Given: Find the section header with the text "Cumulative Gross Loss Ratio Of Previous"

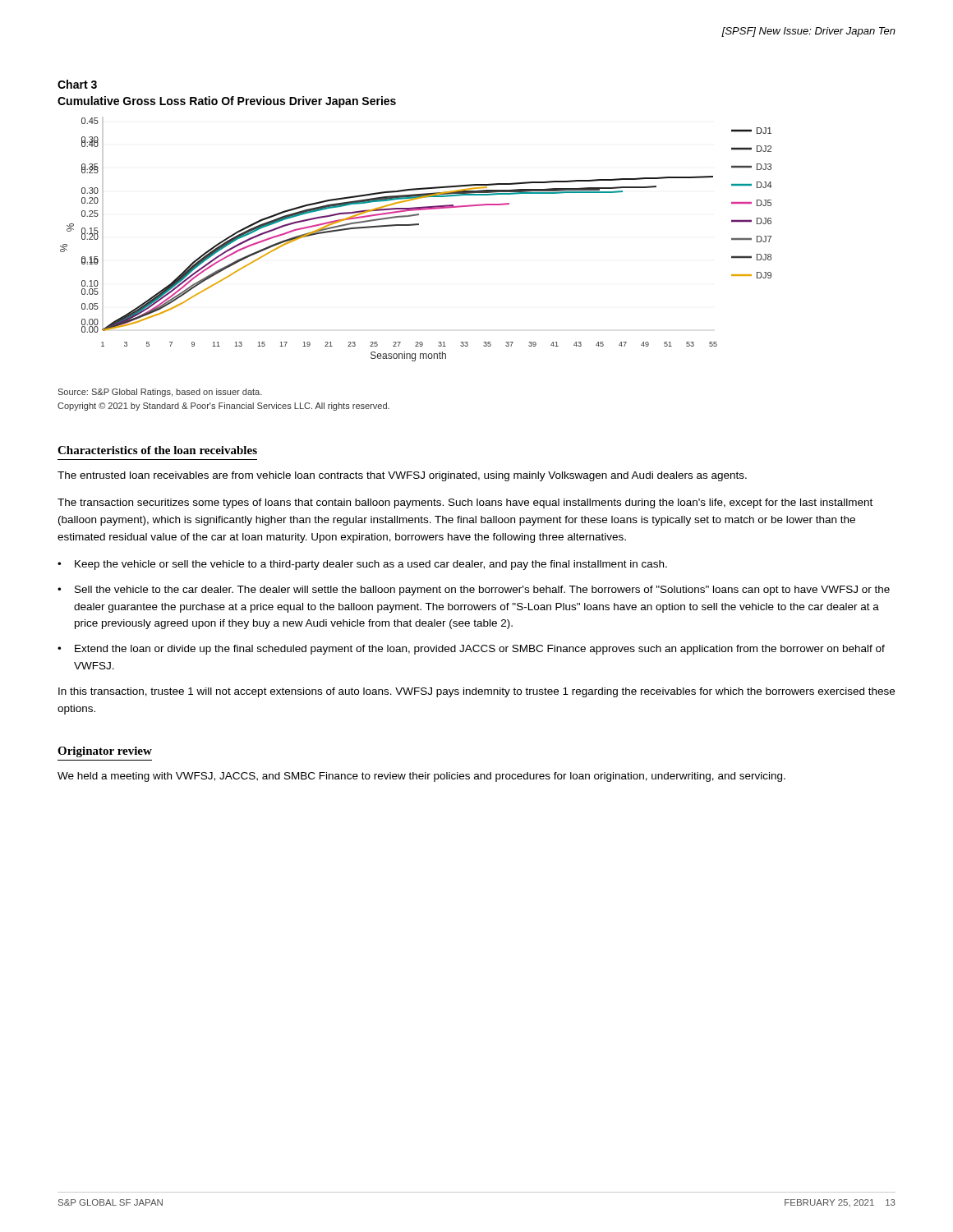Looking at the screenshot, I should pyautogui.click(x=227, y=101).
